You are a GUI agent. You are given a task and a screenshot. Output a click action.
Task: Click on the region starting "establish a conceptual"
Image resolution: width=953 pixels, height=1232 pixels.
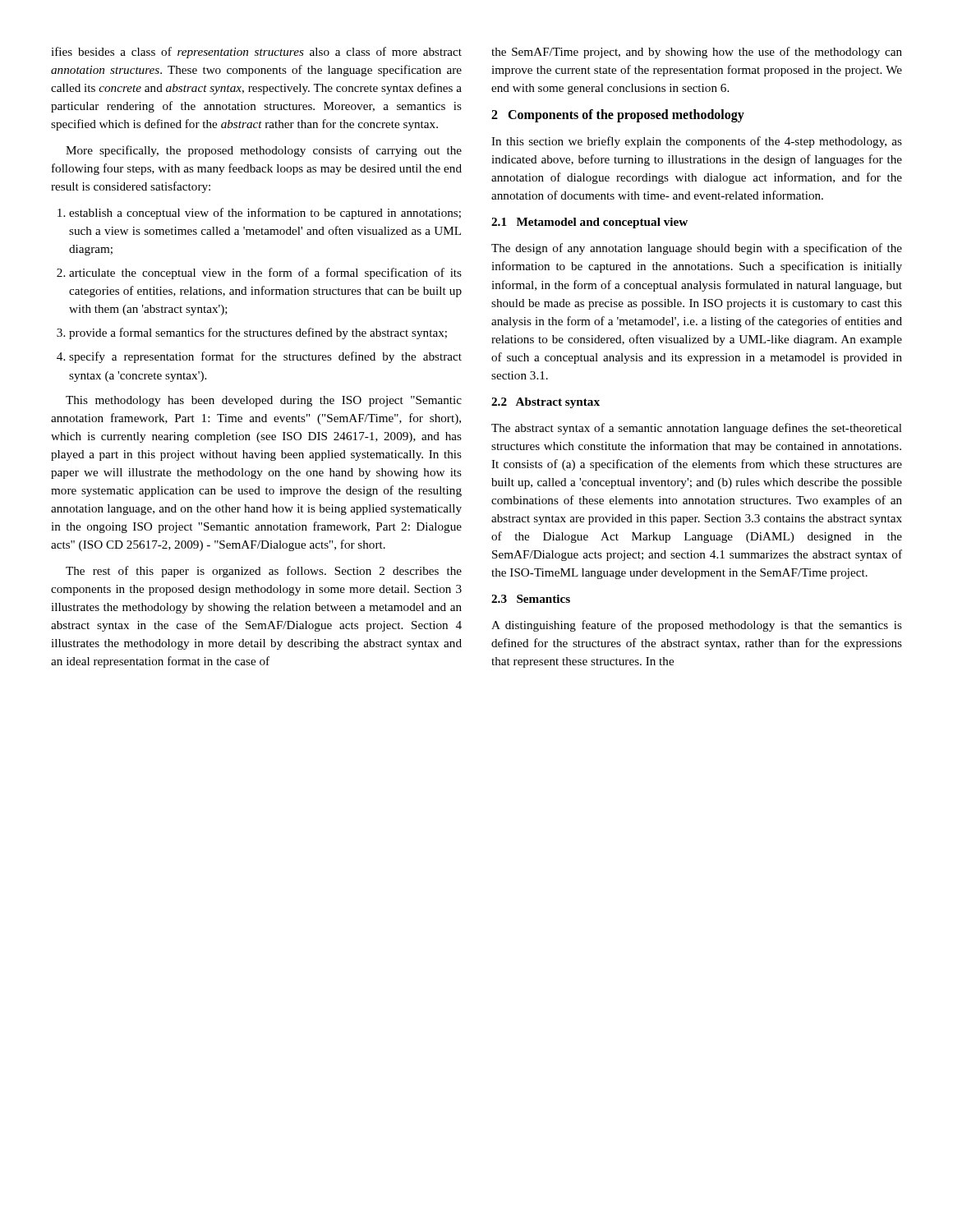(x=256, y=294)
